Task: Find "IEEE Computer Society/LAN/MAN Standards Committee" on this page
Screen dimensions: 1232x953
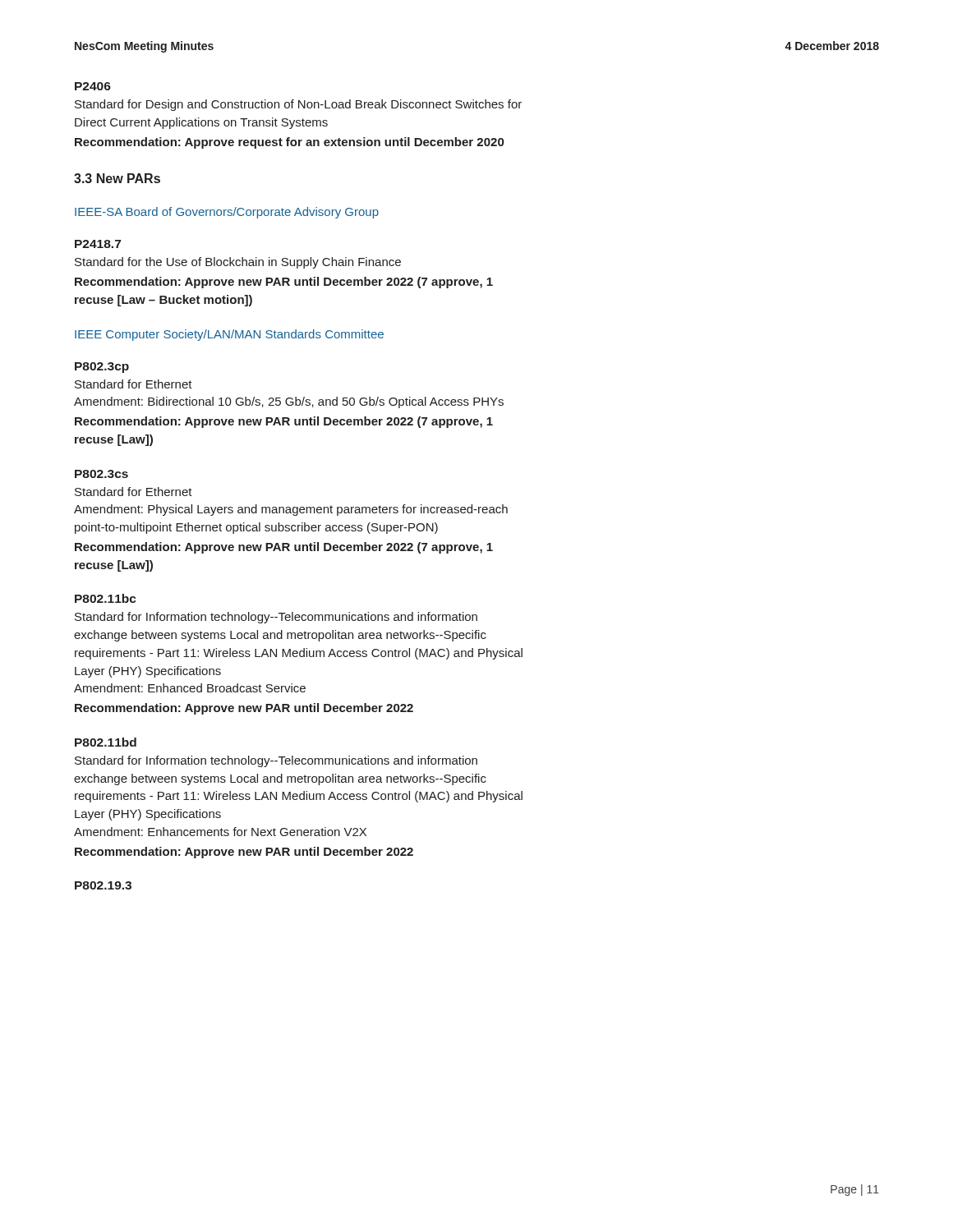Action: tap(229, 333)
